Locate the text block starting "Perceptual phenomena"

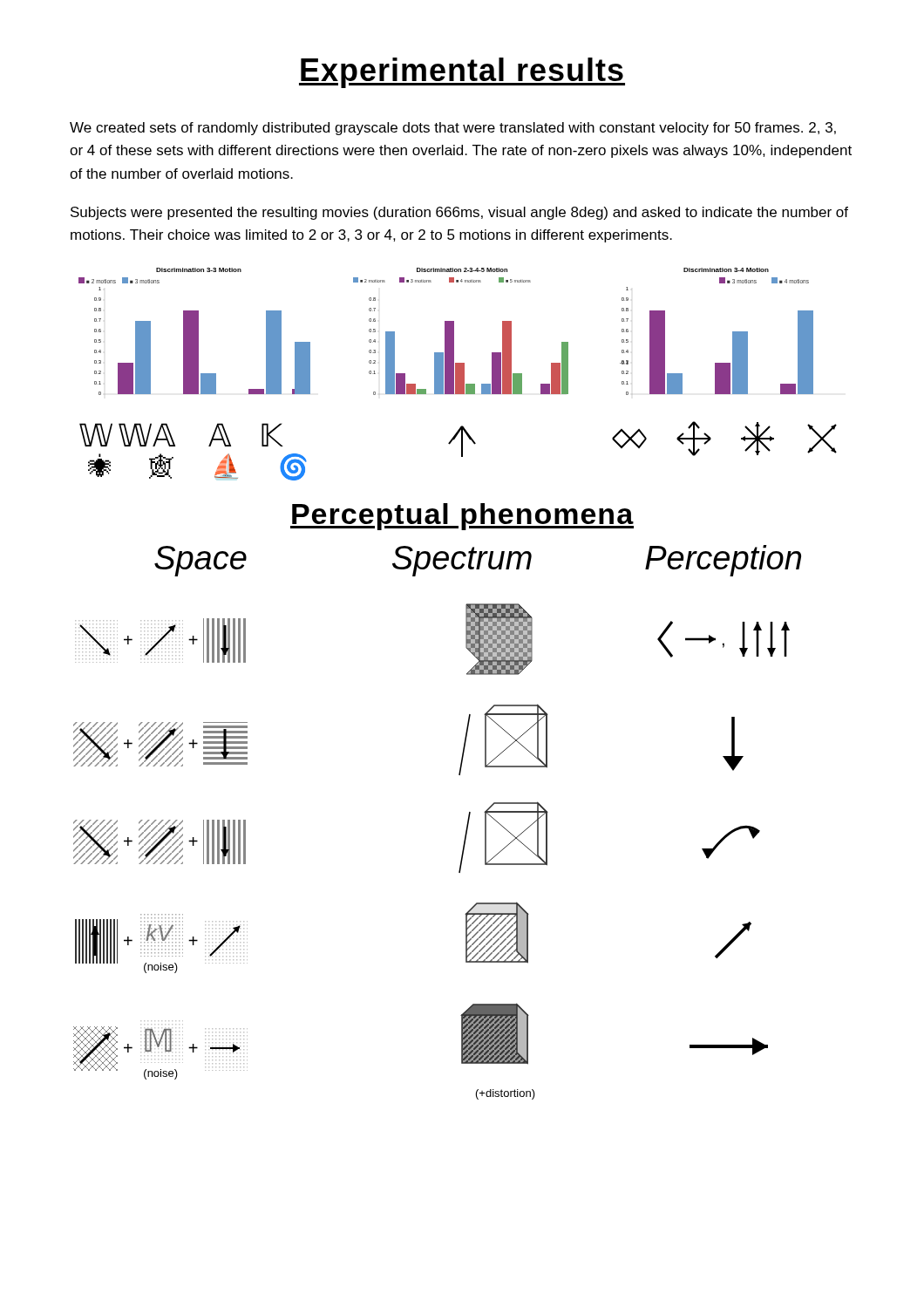click(462, 513)
